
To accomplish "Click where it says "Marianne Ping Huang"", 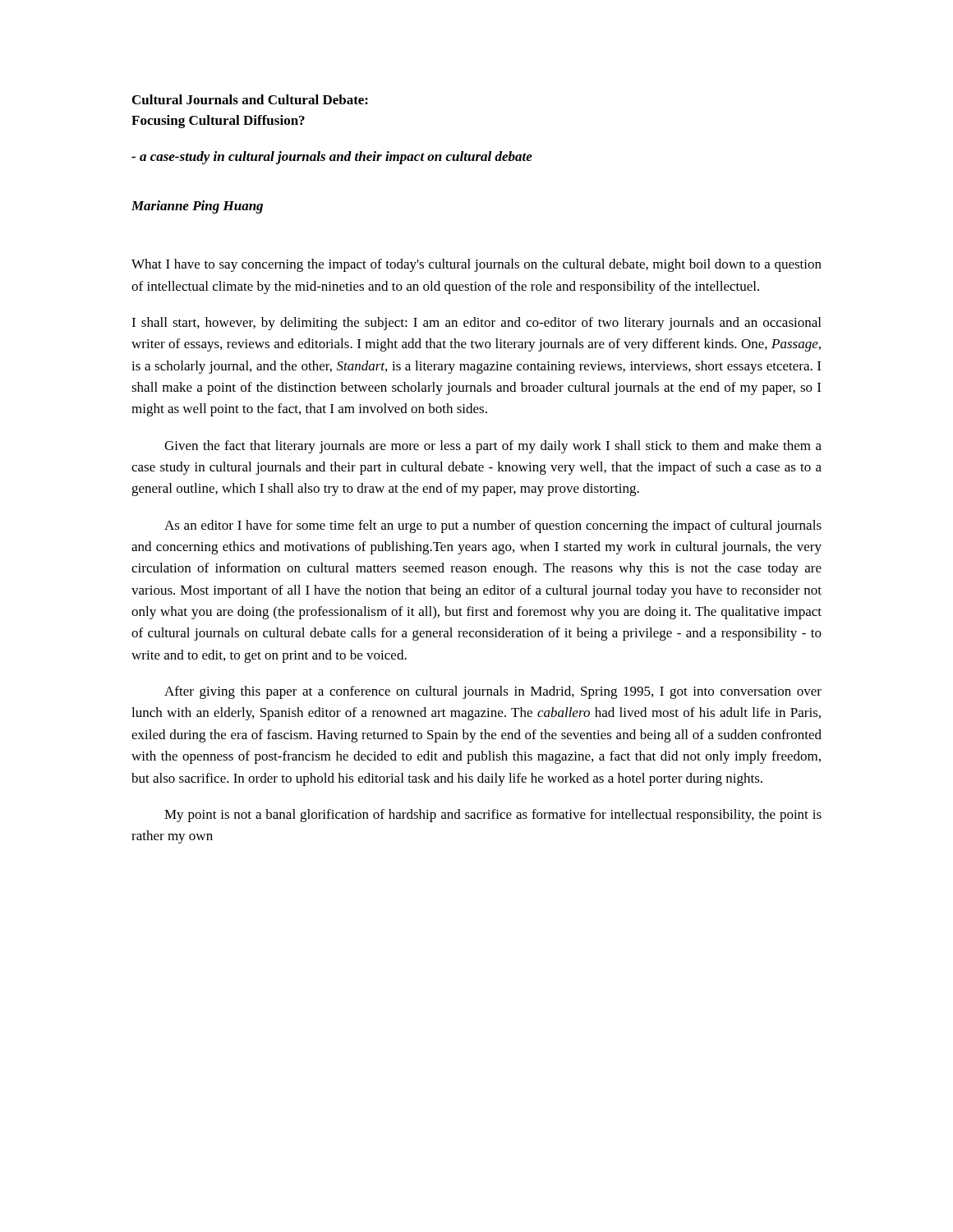I will [197, 206].
